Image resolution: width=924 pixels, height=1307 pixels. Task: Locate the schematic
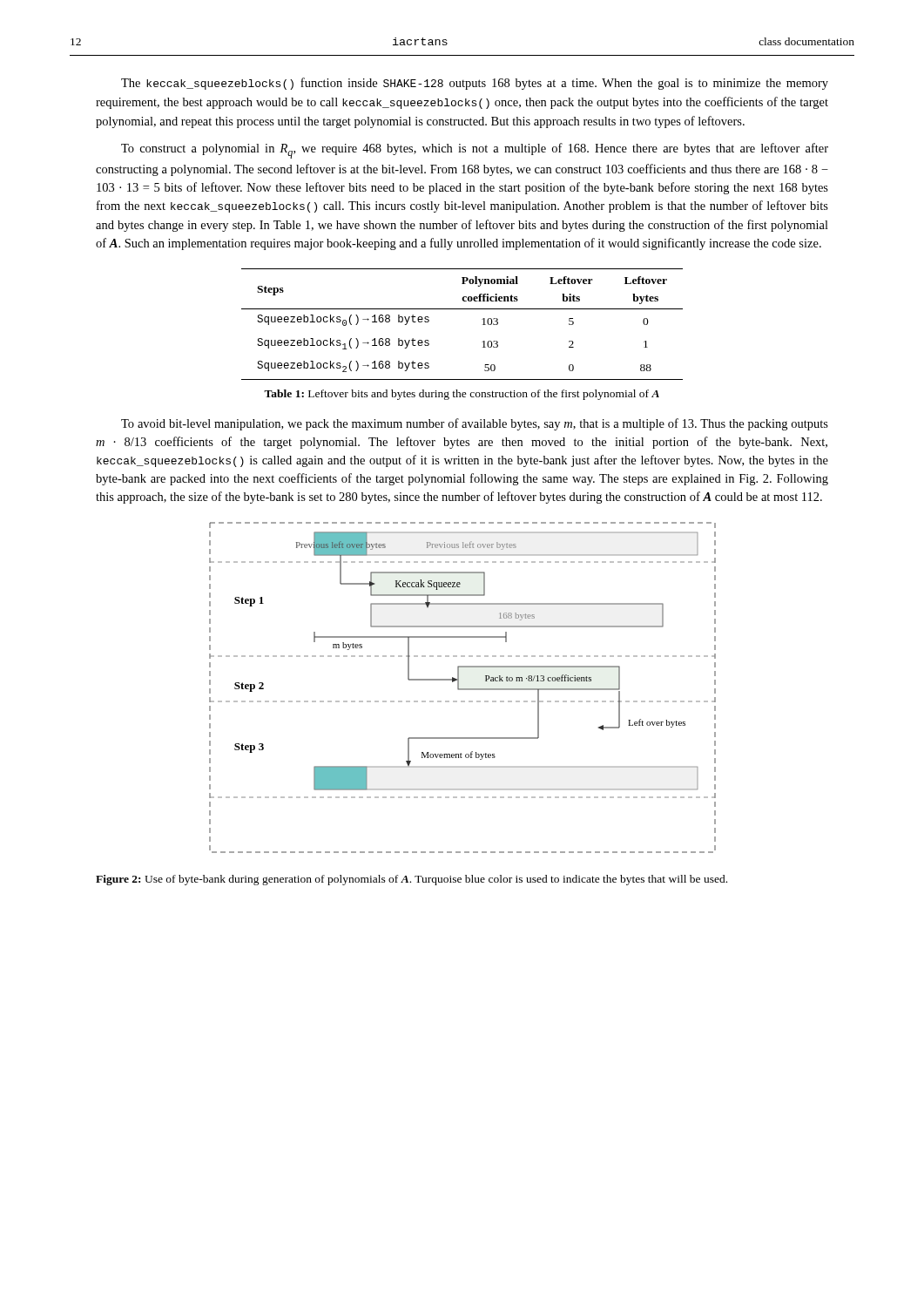462,691
